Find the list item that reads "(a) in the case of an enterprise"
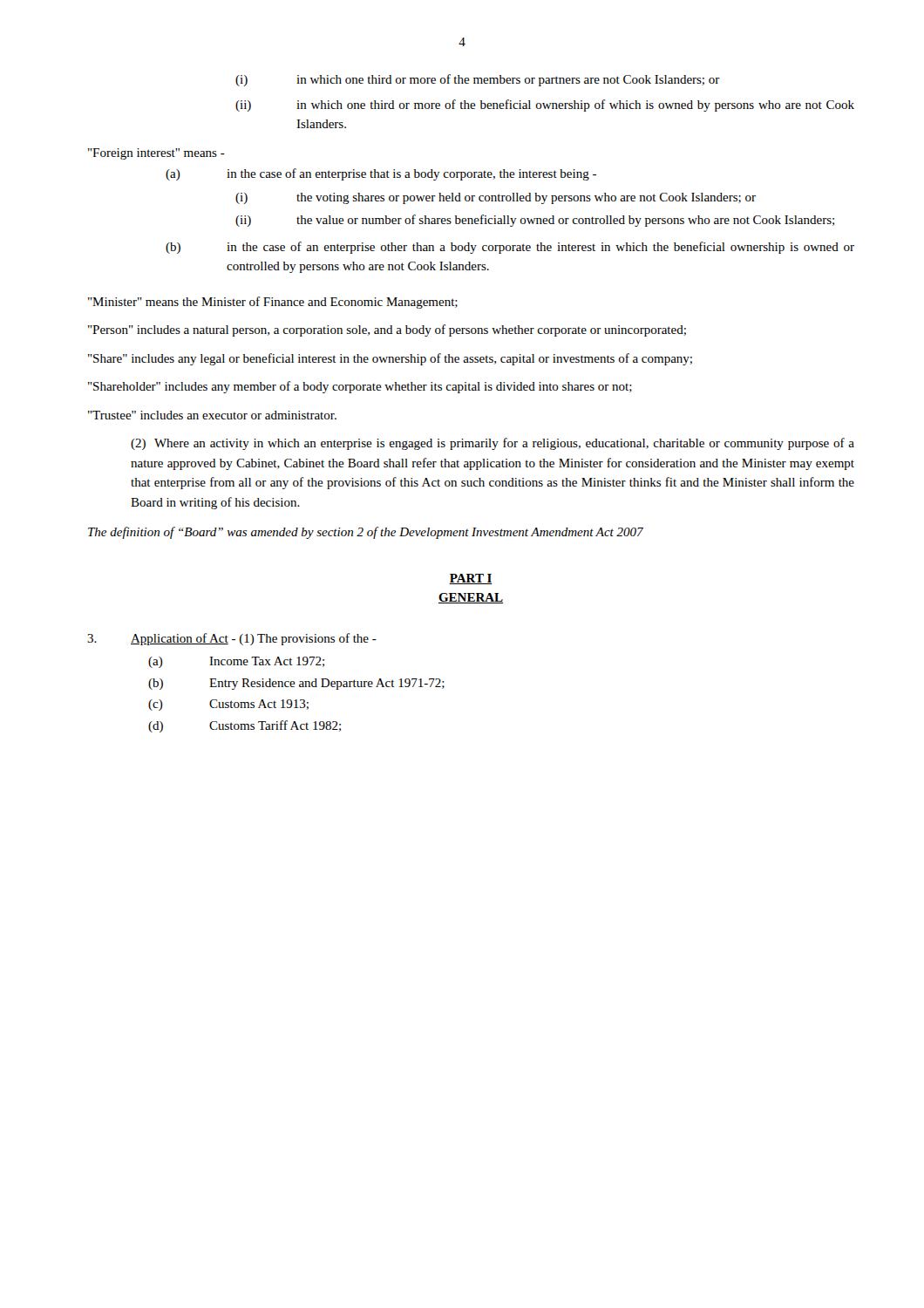Viewport: 924px width, 1308px height. [x=506, y=174]
